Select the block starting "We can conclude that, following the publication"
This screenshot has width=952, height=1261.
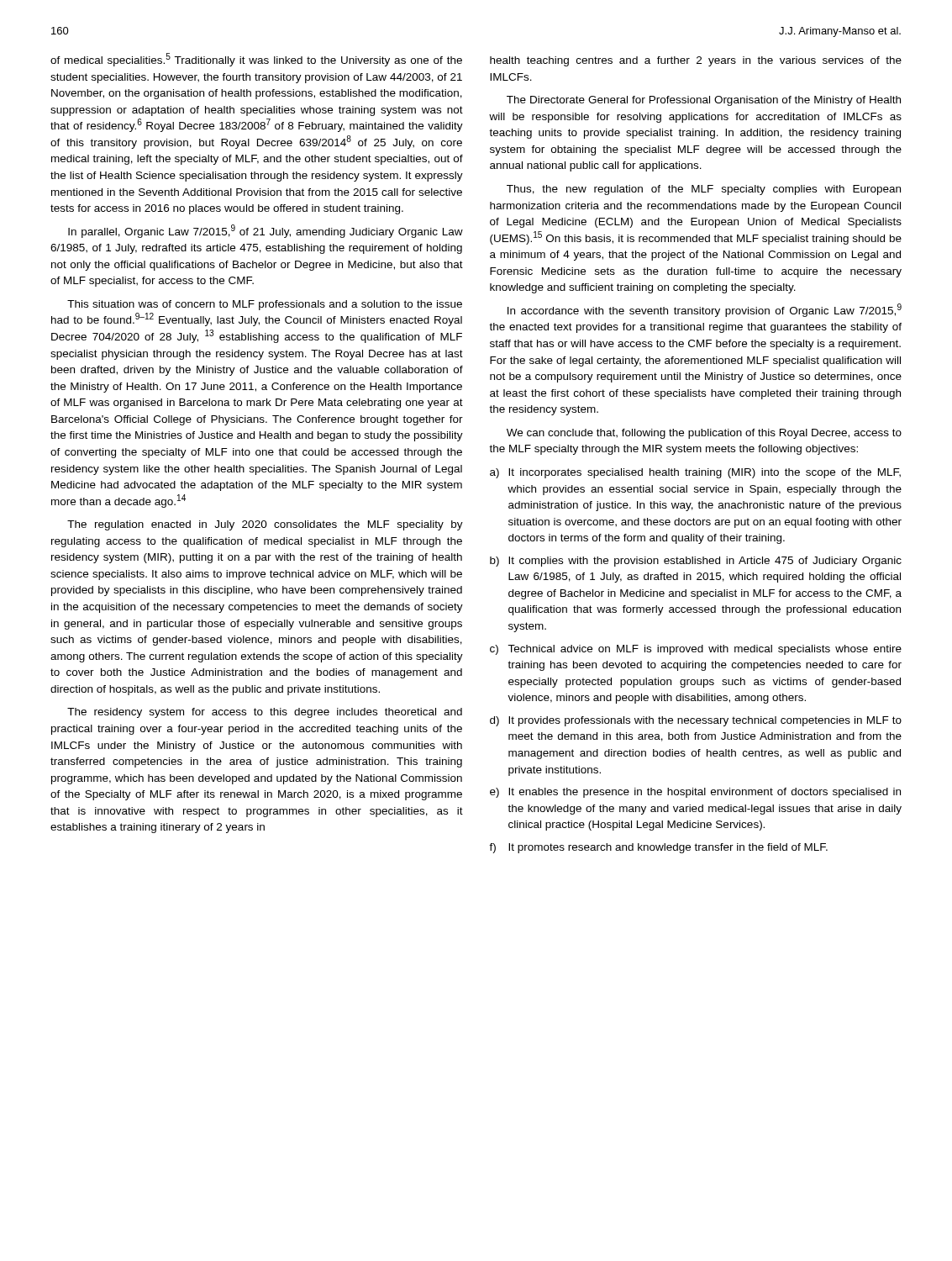click(695, 441)
